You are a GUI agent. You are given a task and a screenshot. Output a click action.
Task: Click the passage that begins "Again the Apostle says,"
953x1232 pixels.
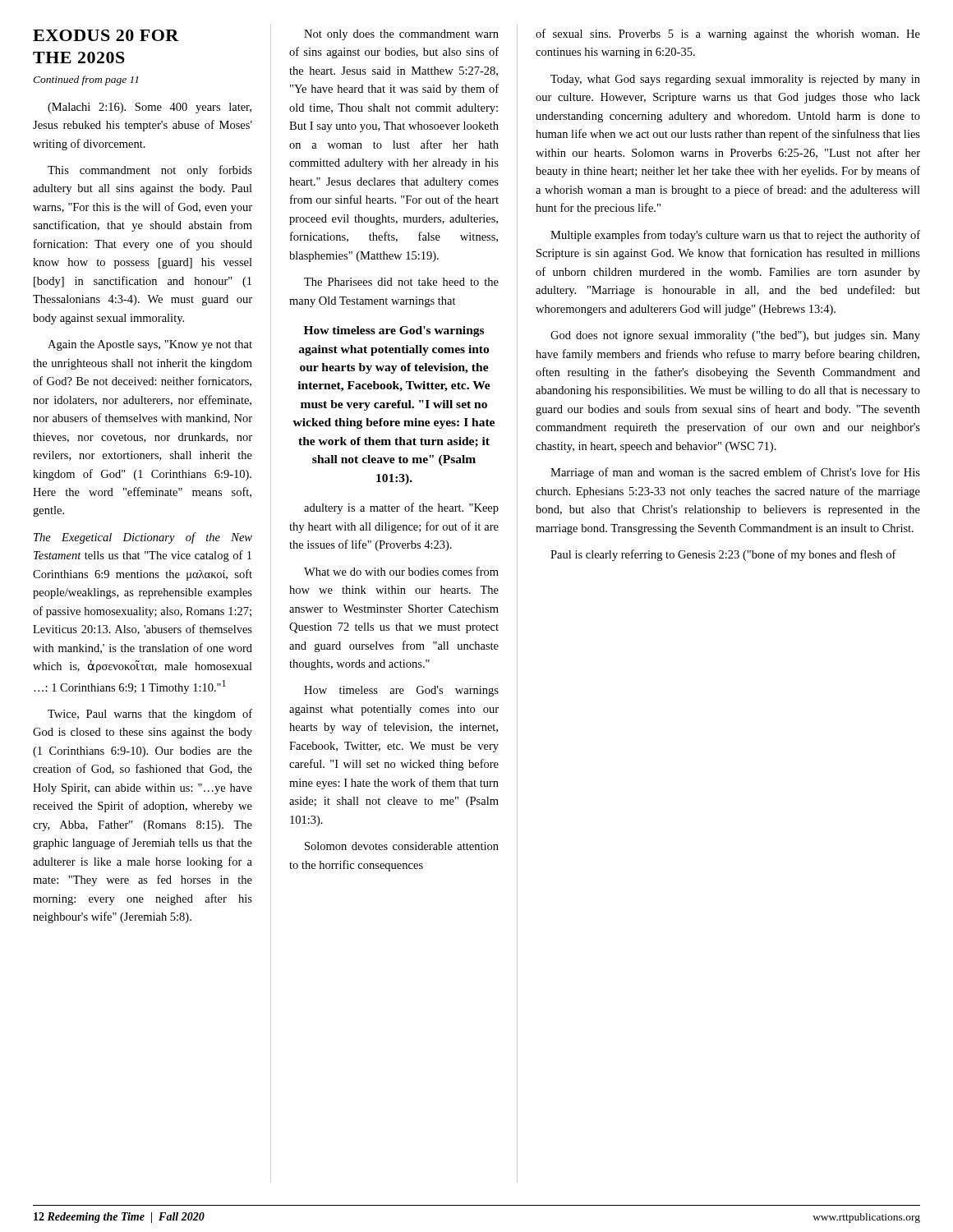point(143,427)
